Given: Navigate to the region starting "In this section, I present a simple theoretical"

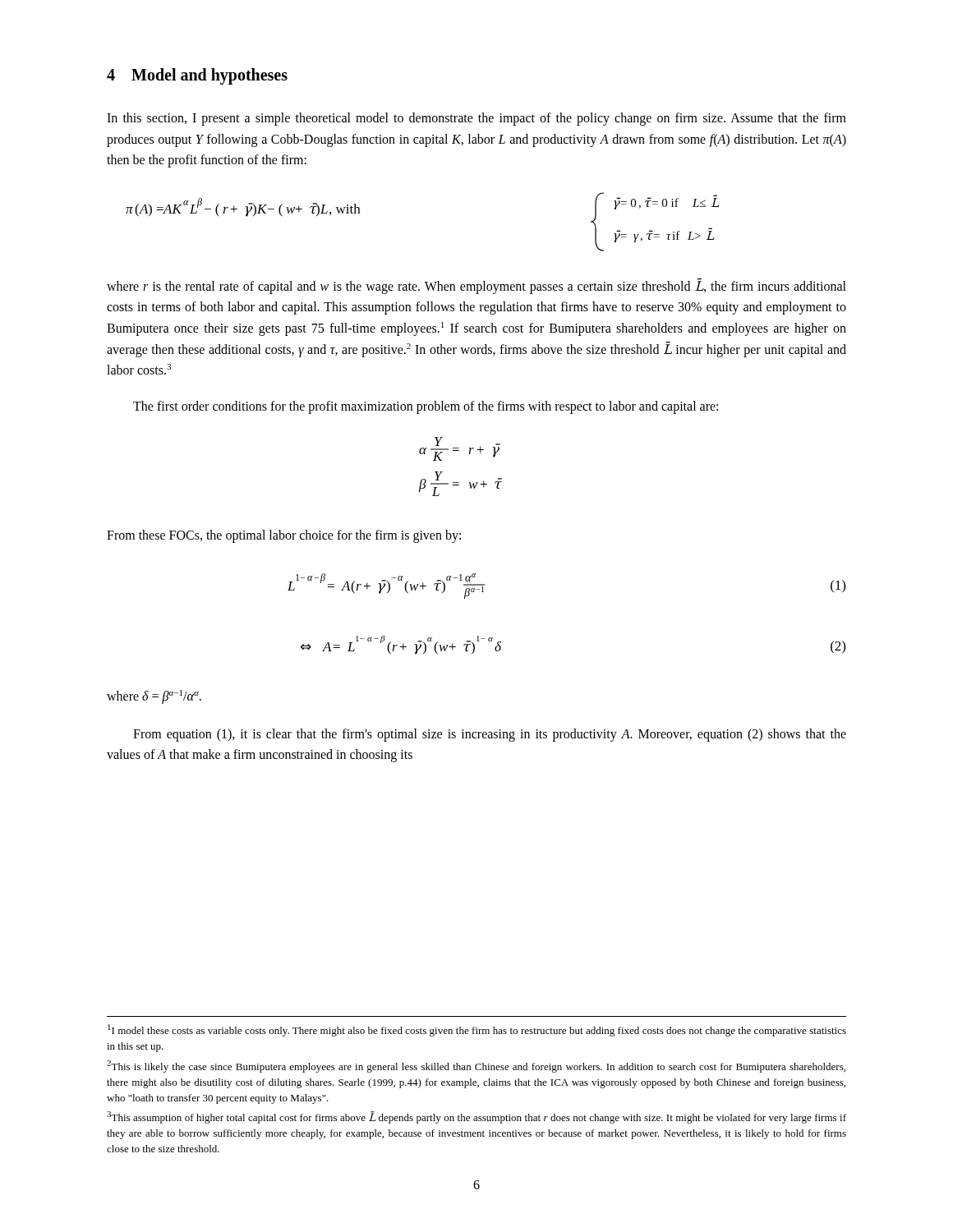Looking at the screenshot, I should 476,139.
